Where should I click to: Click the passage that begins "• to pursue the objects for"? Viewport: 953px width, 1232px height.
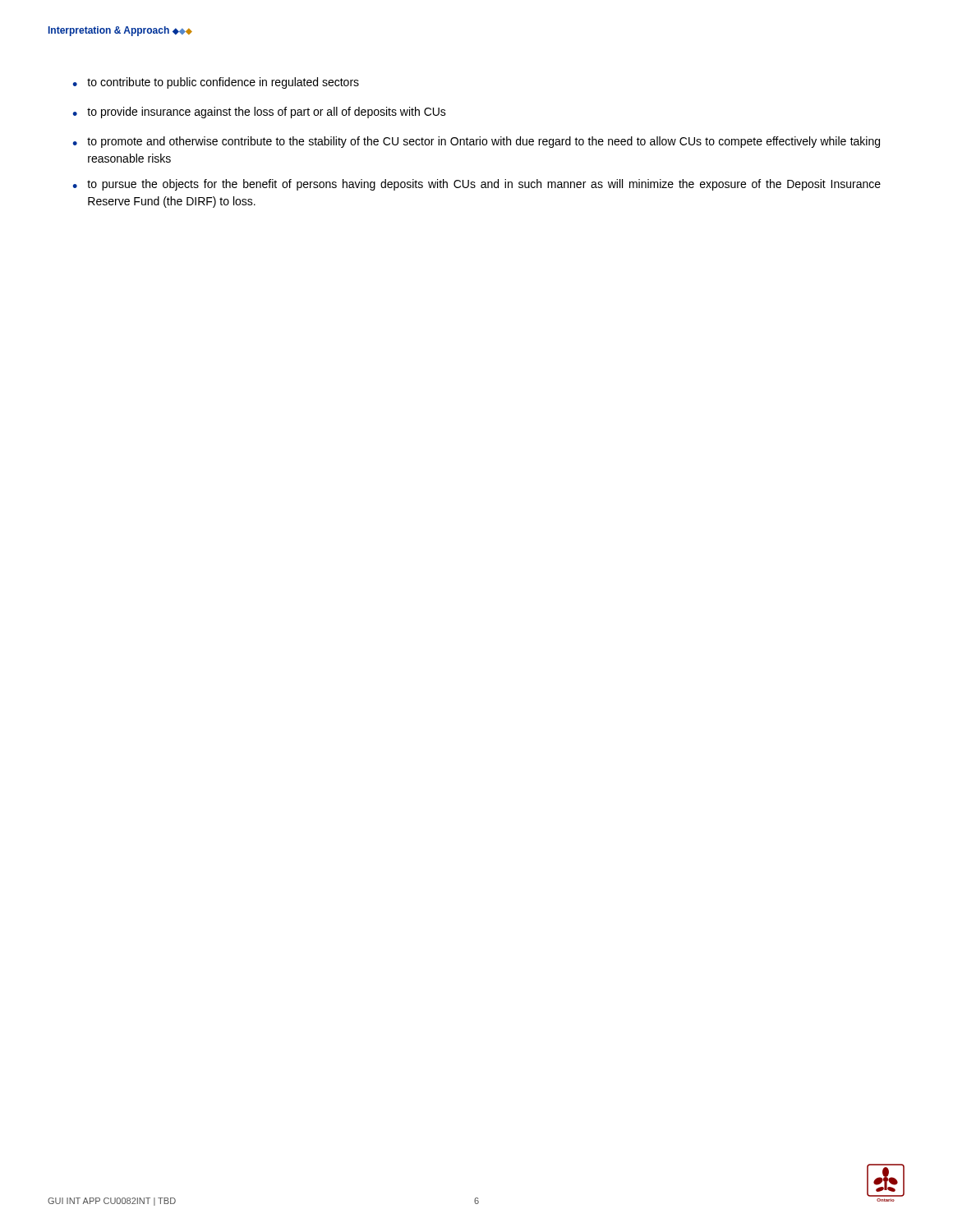click(476, 193)
